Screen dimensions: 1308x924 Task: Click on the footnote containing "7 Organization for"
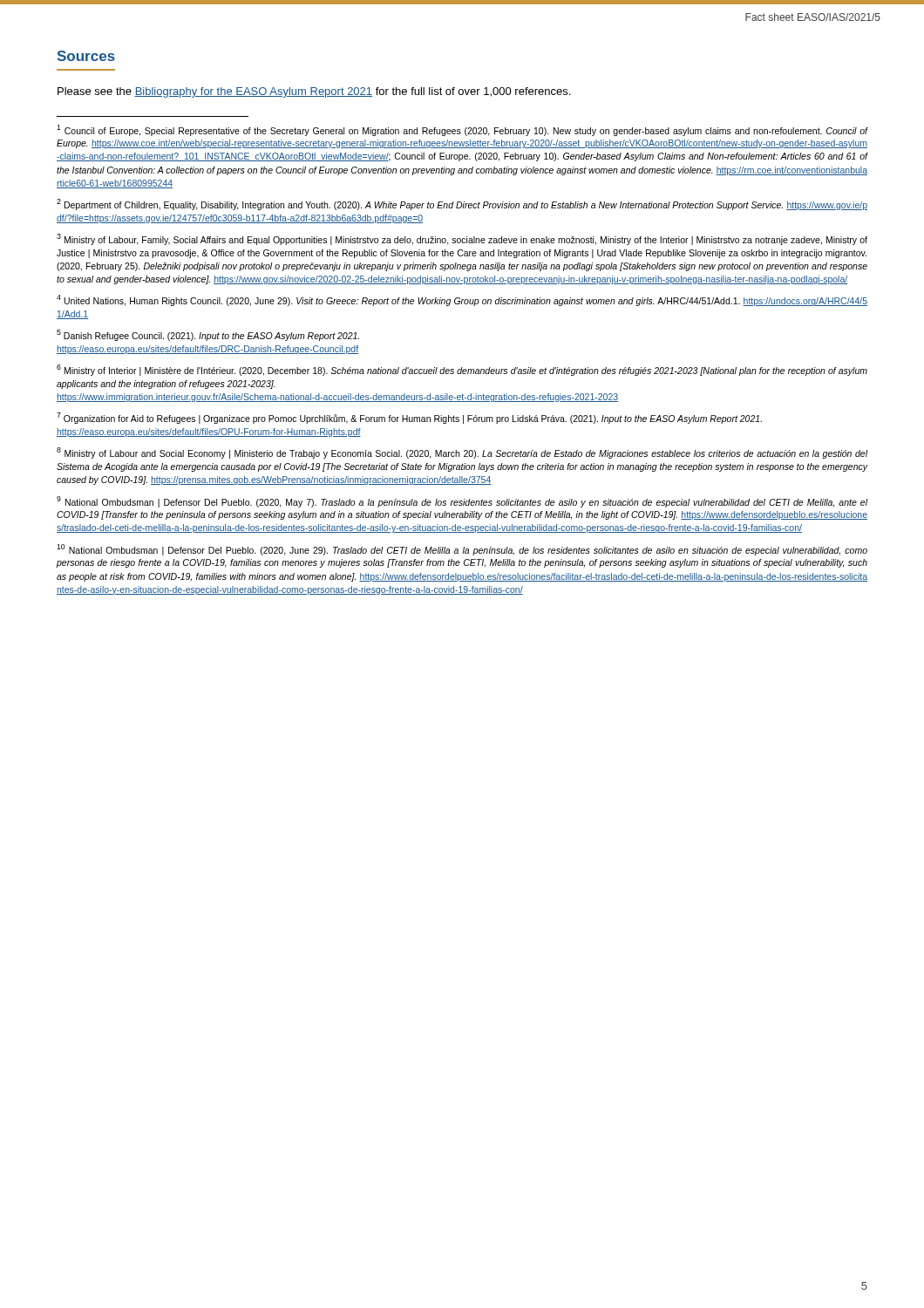coord(410,424)
